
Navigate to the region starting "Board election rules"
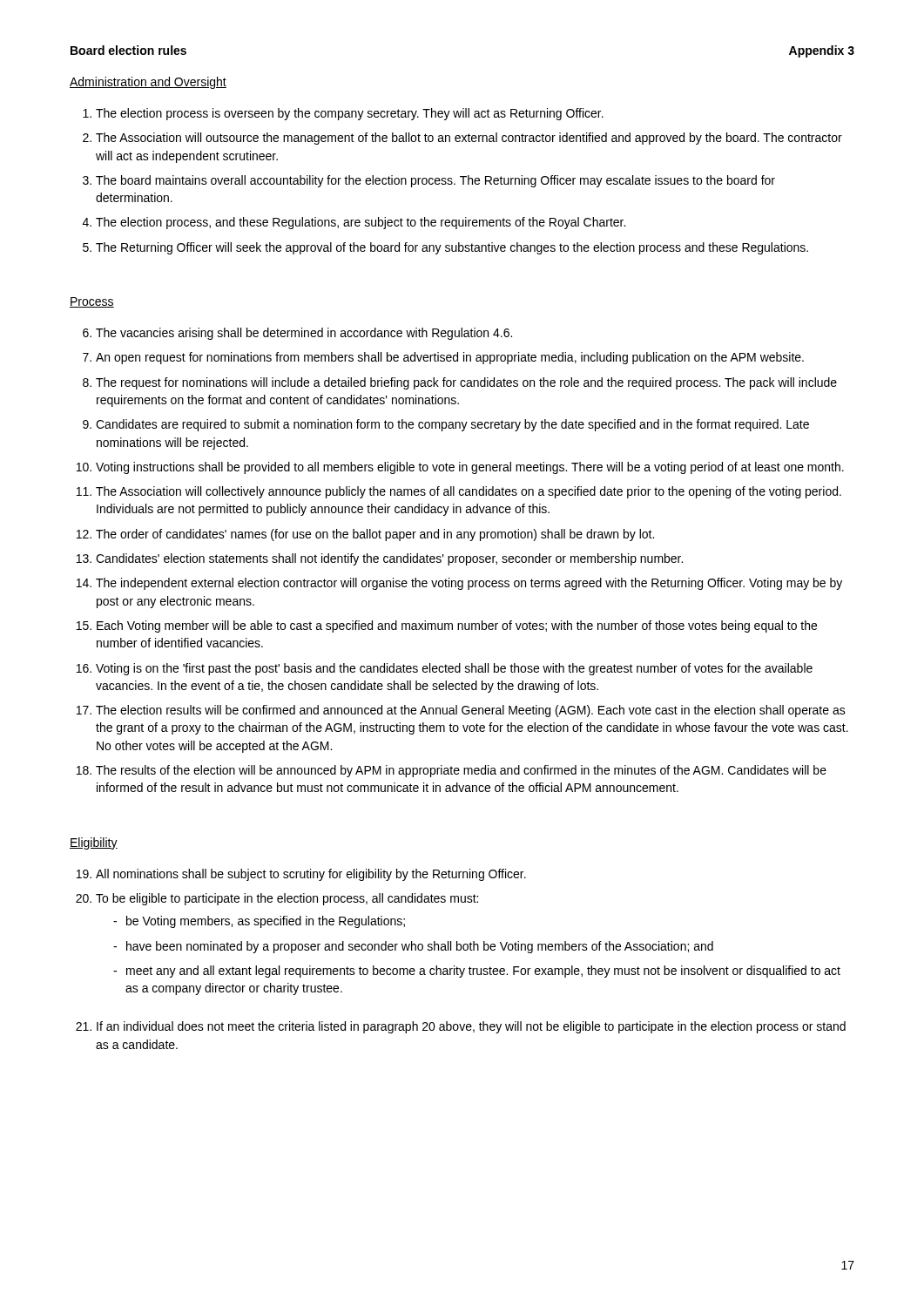point(128,51)
